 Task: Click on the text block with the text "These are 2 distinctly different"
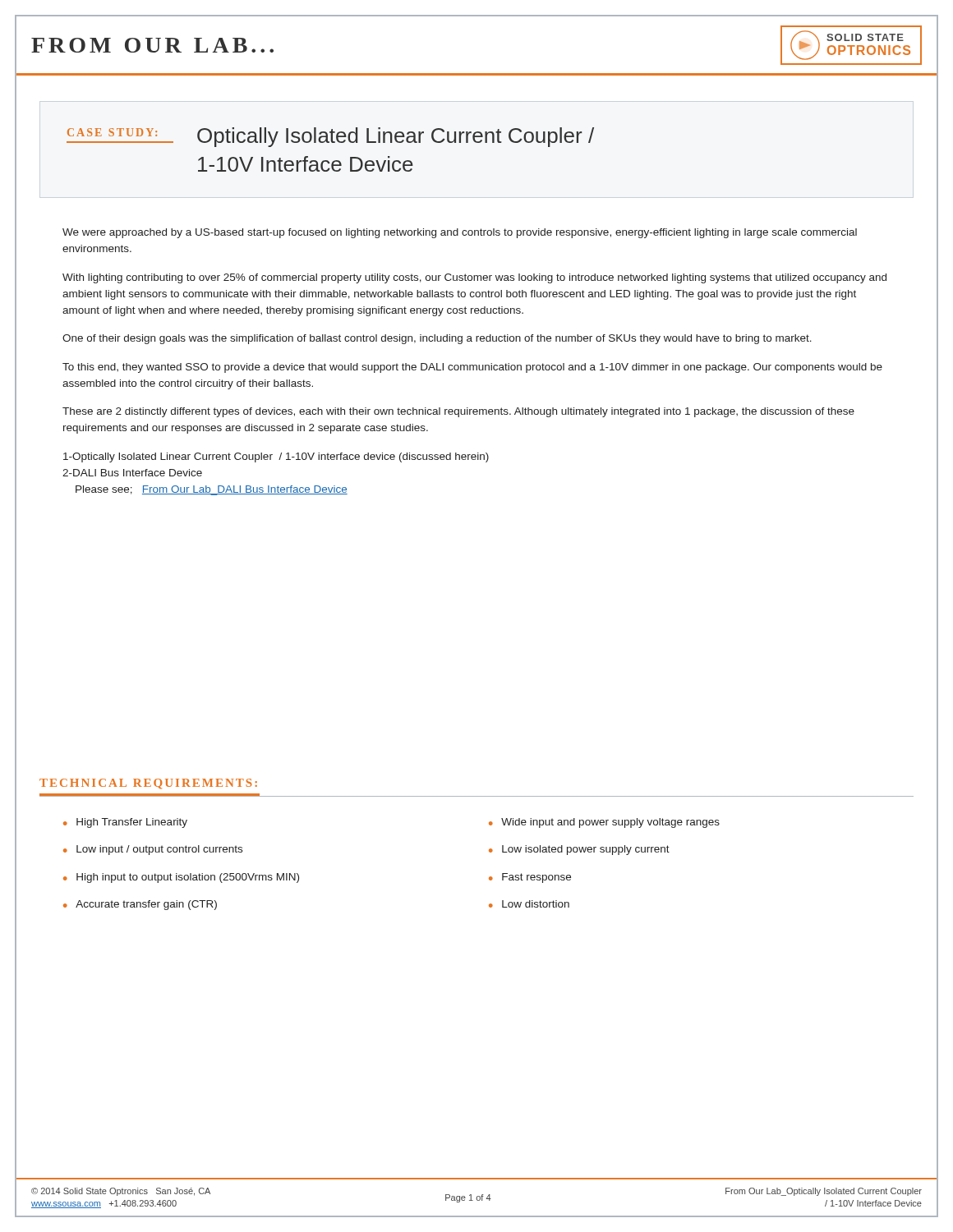pyautogui.click(x=458, y=419)
